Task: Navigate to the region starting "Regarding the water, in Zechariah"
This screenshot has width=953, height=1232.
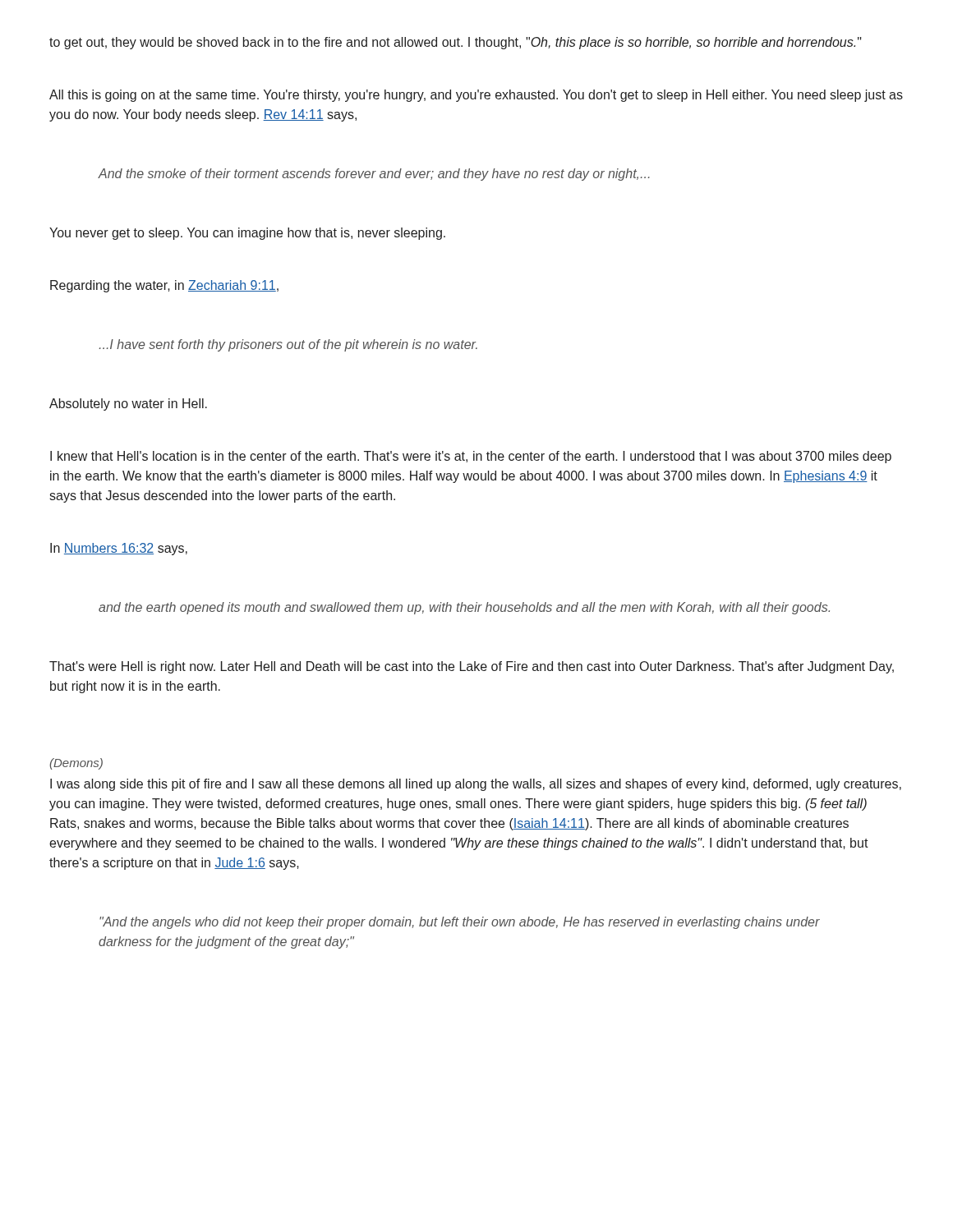Action: [164, 286]
